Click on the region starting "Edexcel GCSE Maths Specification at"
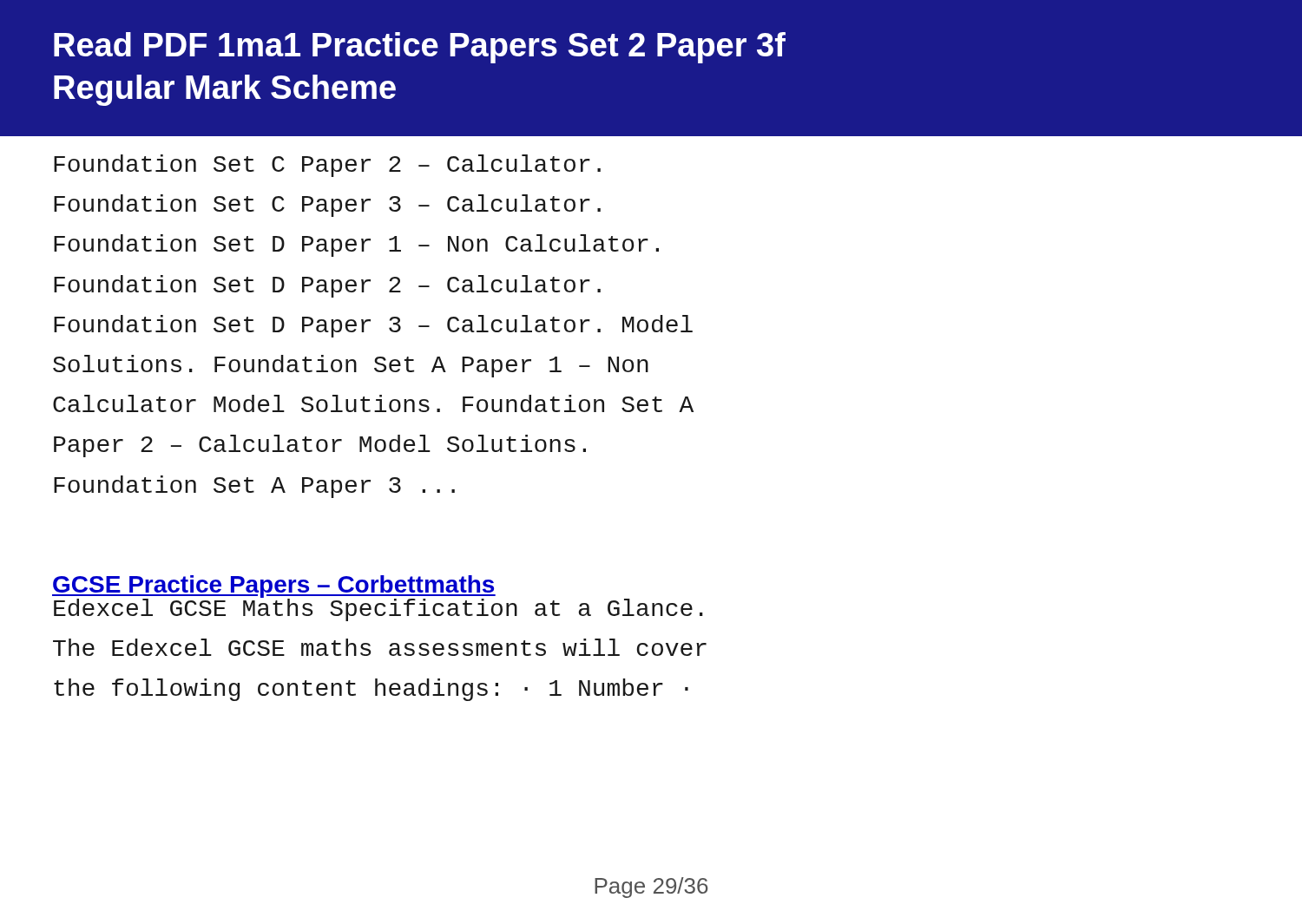This screenshot has width=1302, height=924. [x=647, y=650]
